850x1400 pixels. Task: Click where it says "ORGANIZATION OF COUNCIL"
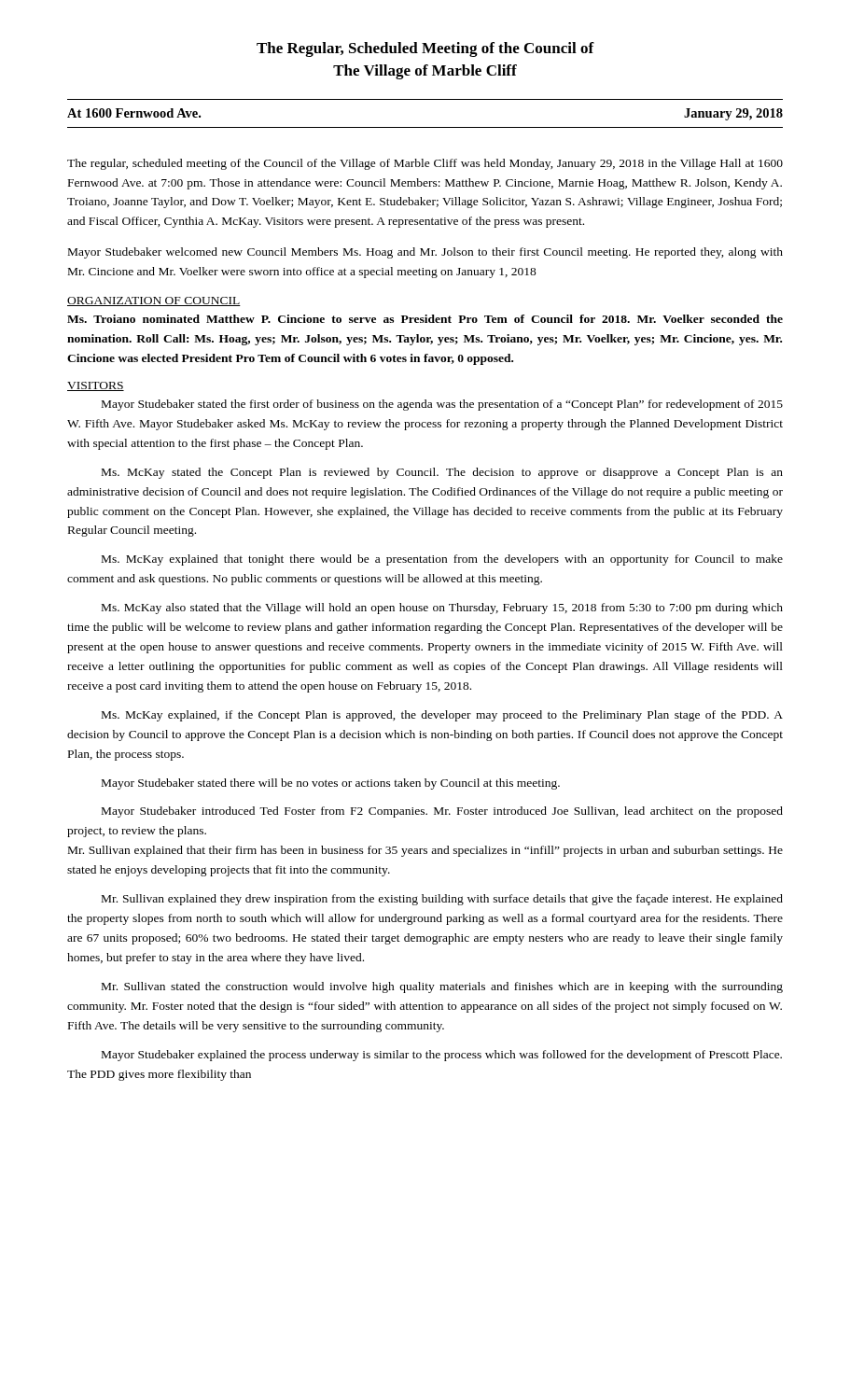154,300
